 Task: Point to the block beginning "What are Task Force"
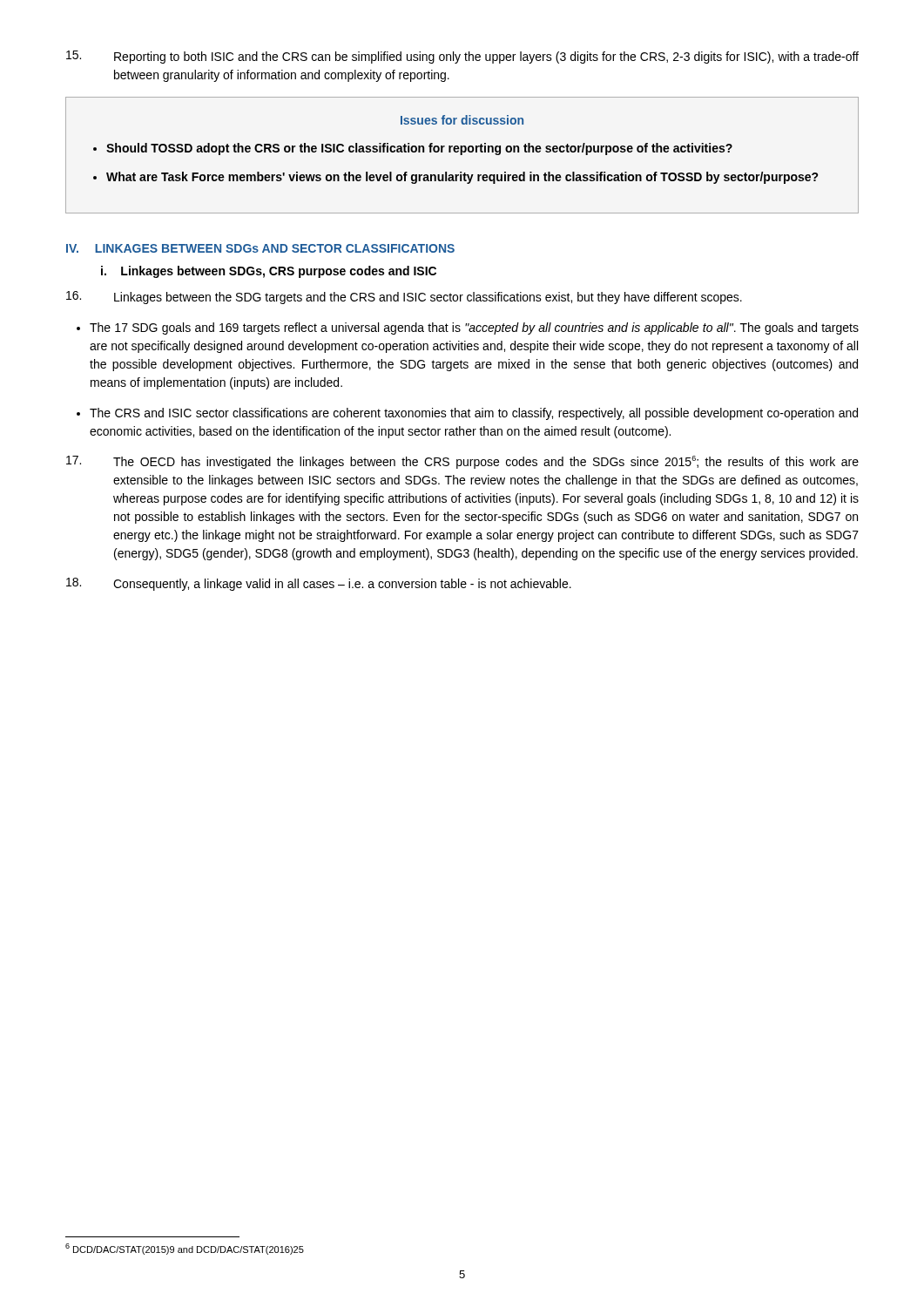463,177
